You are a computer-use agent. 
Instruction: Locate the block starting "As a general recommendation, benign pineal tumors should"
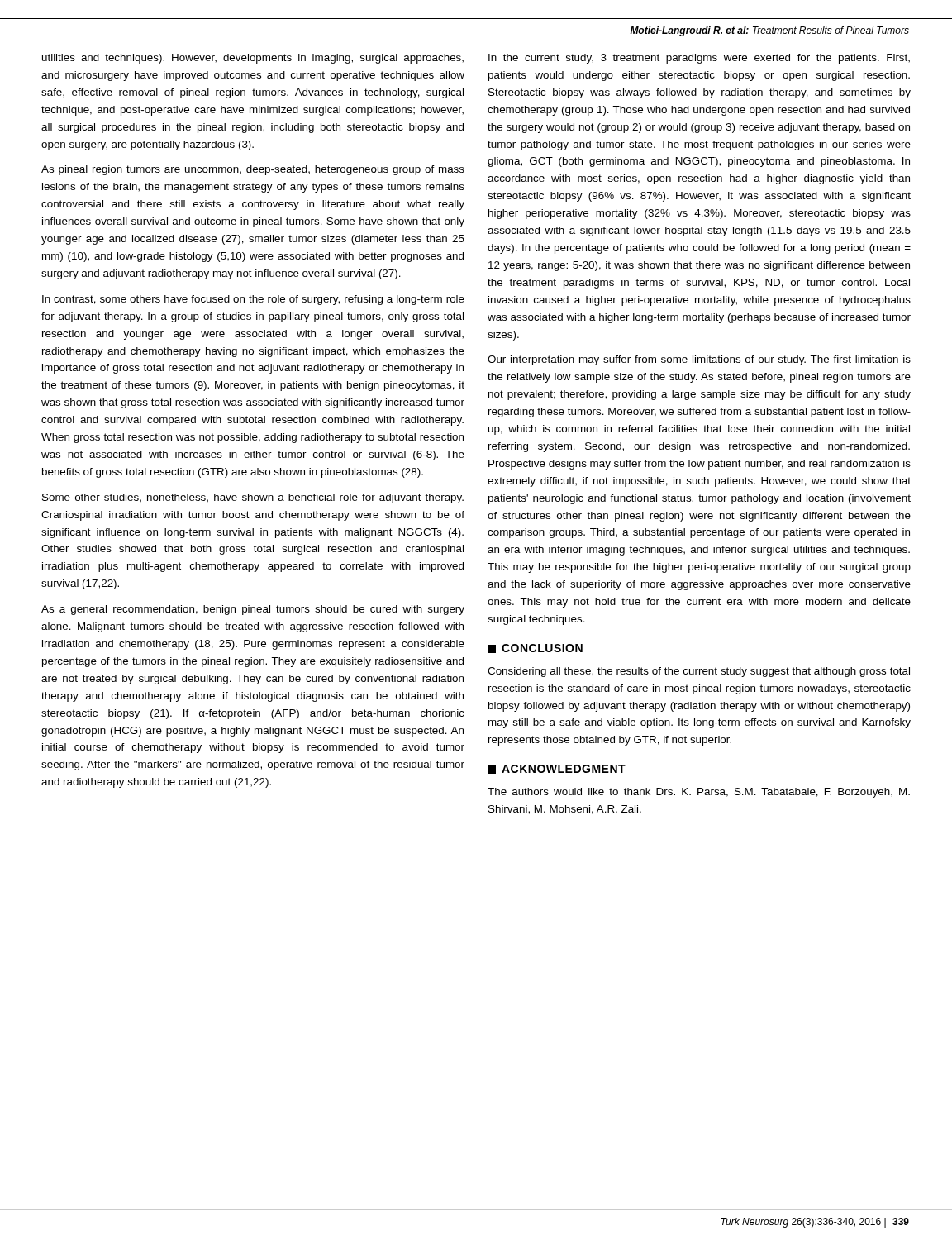[253, 696]
